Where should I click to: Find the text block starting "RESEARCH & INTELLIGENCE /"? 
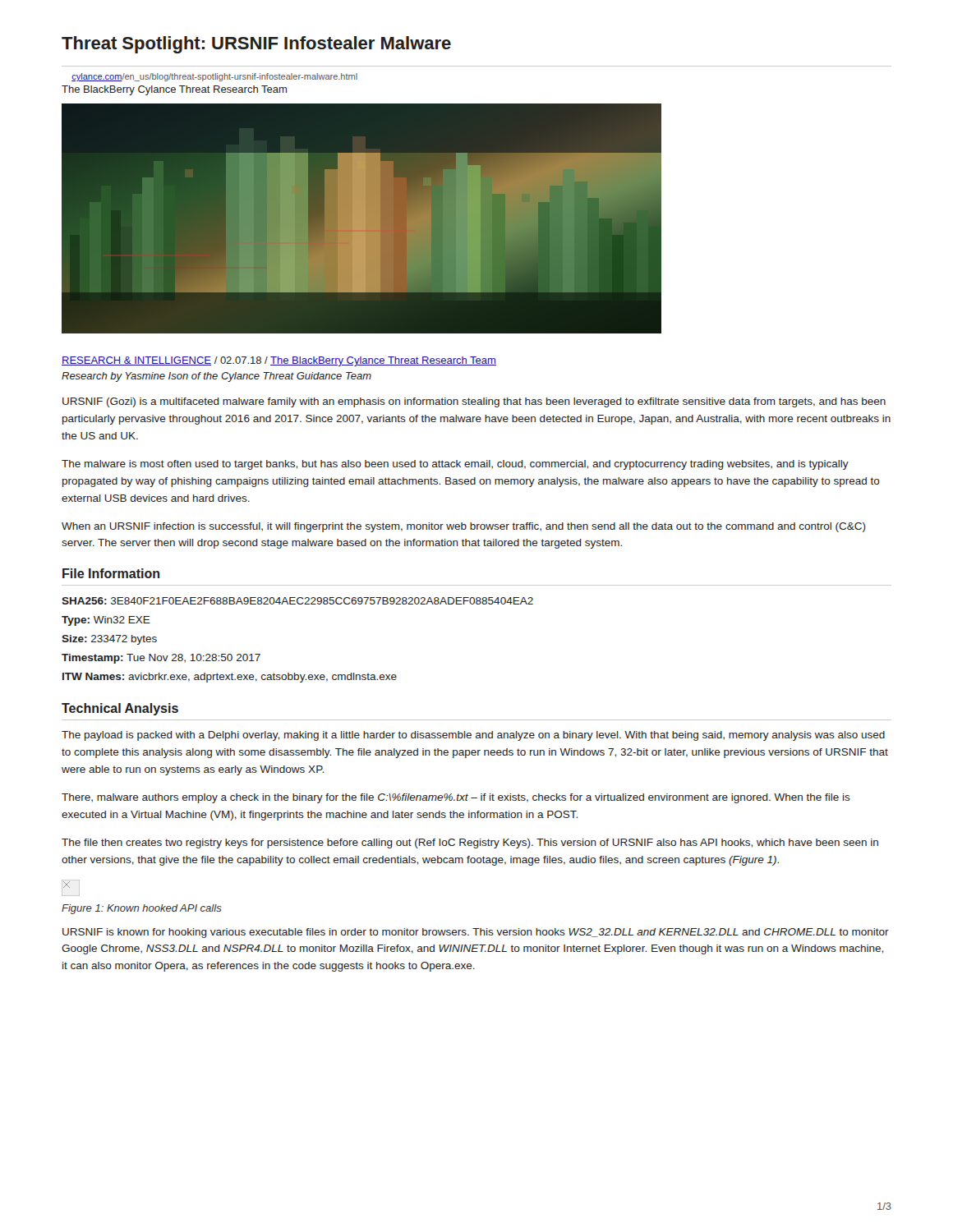pyautogui.click(x=279, y=360)
